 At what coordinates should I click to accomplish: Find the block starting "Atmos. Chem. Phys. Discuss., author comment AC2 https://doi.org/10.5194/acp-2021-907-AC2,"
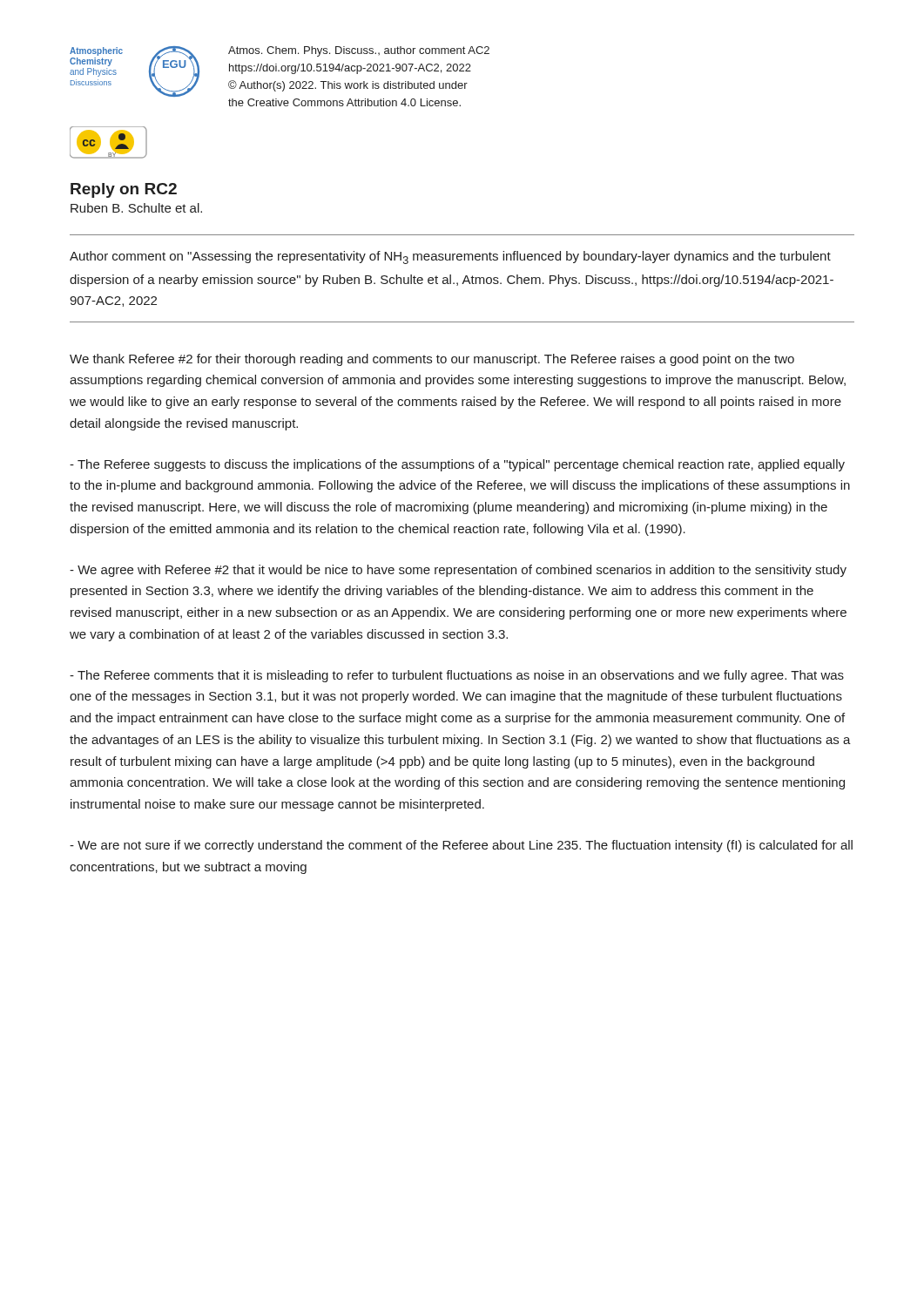(x=359, y=76)
